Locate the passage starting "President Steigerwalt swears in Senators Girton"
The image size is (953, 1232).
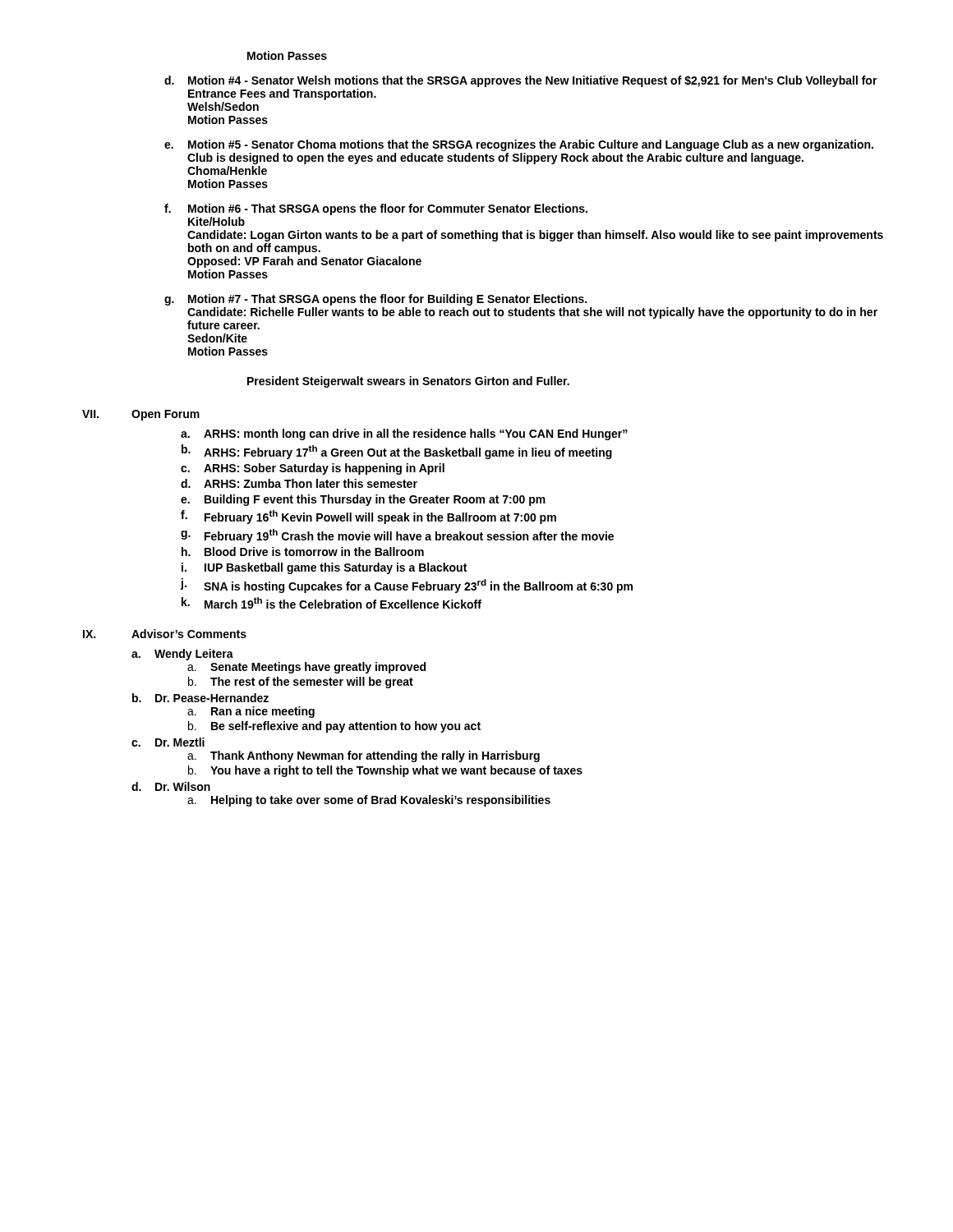408,381
